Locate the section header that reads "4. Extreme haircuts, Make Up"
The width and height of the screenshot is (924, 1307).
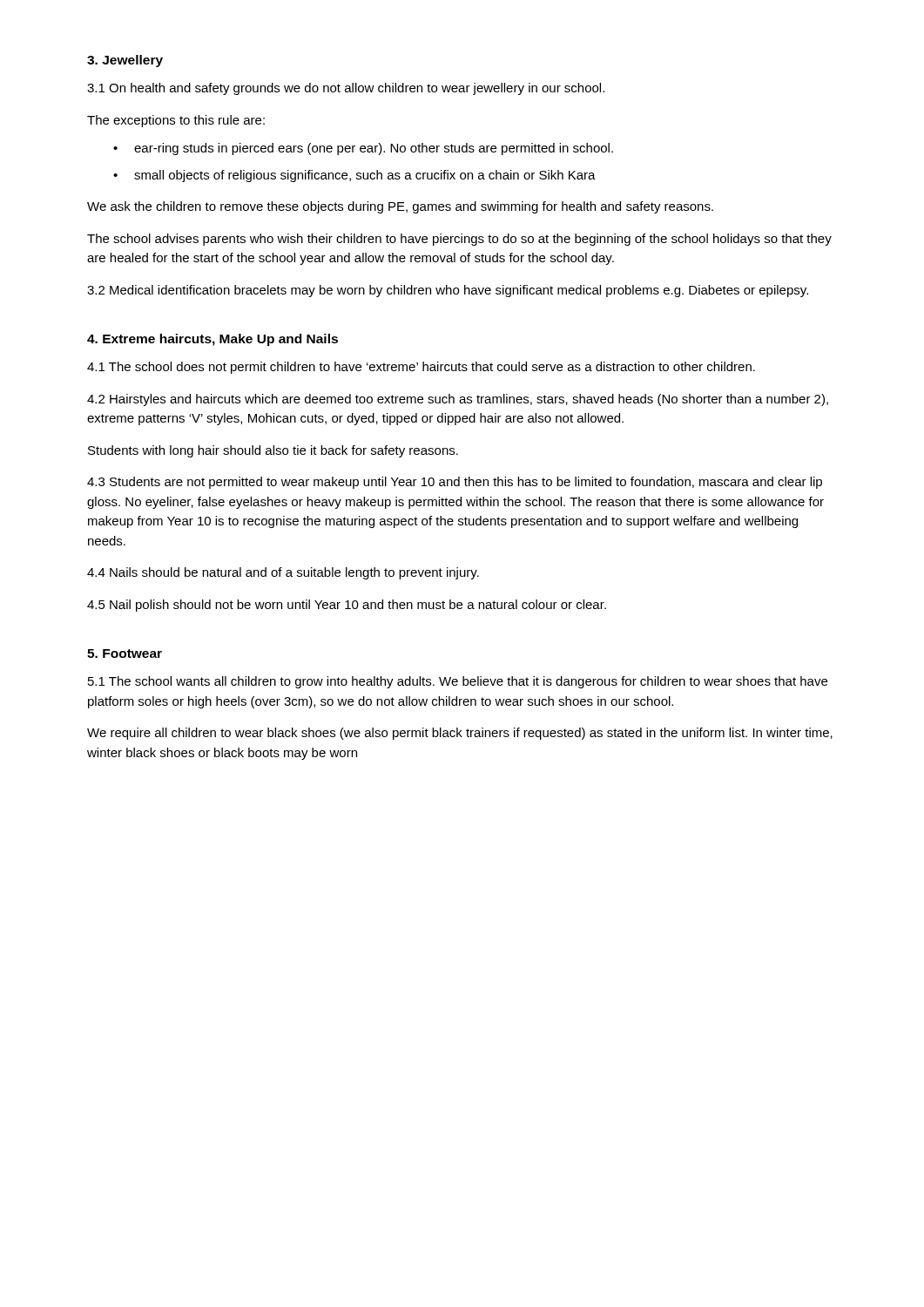[213, 339]
